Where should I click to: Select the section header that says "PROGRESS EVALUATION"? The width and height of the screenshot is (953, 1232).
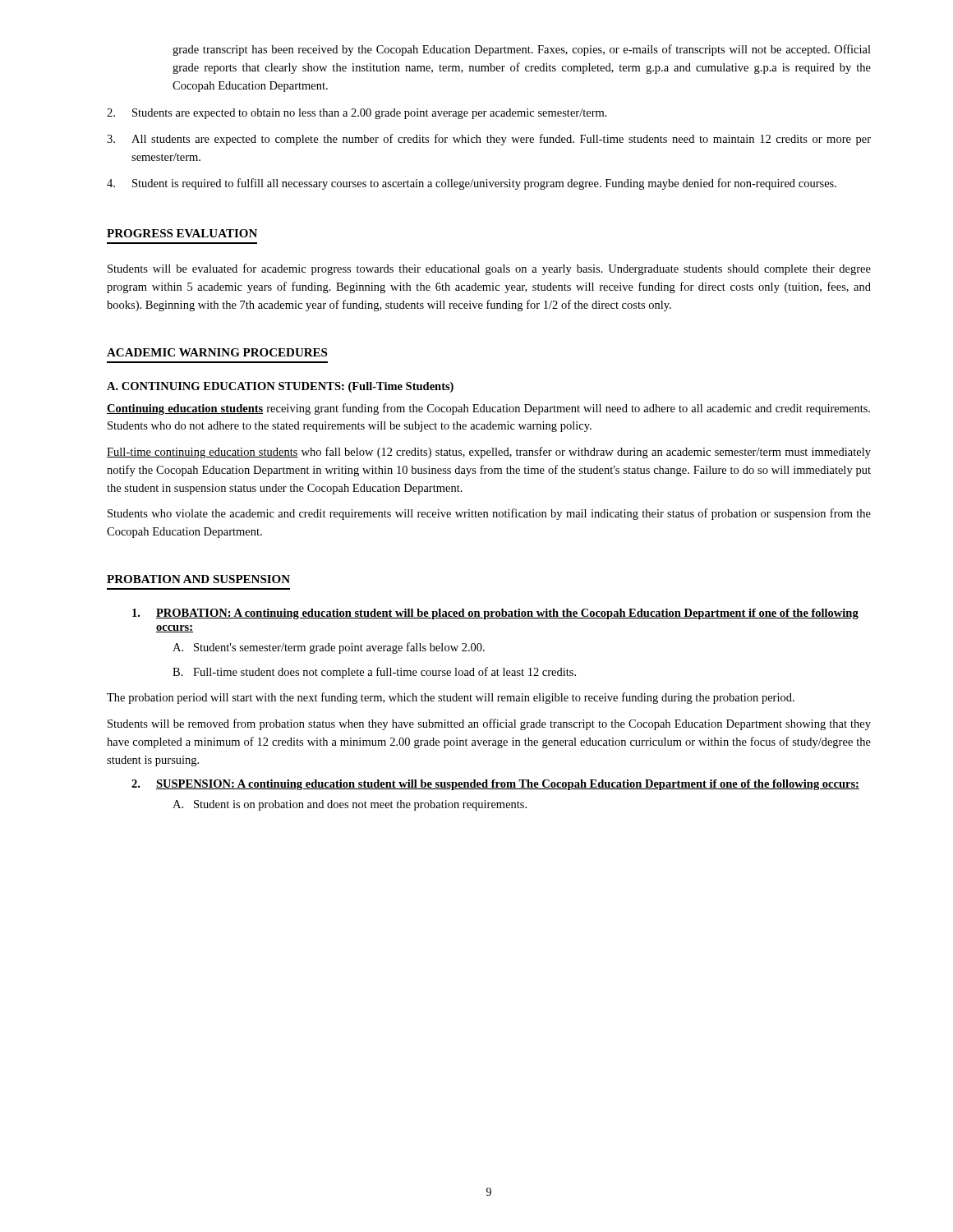[x=182, y=236]
